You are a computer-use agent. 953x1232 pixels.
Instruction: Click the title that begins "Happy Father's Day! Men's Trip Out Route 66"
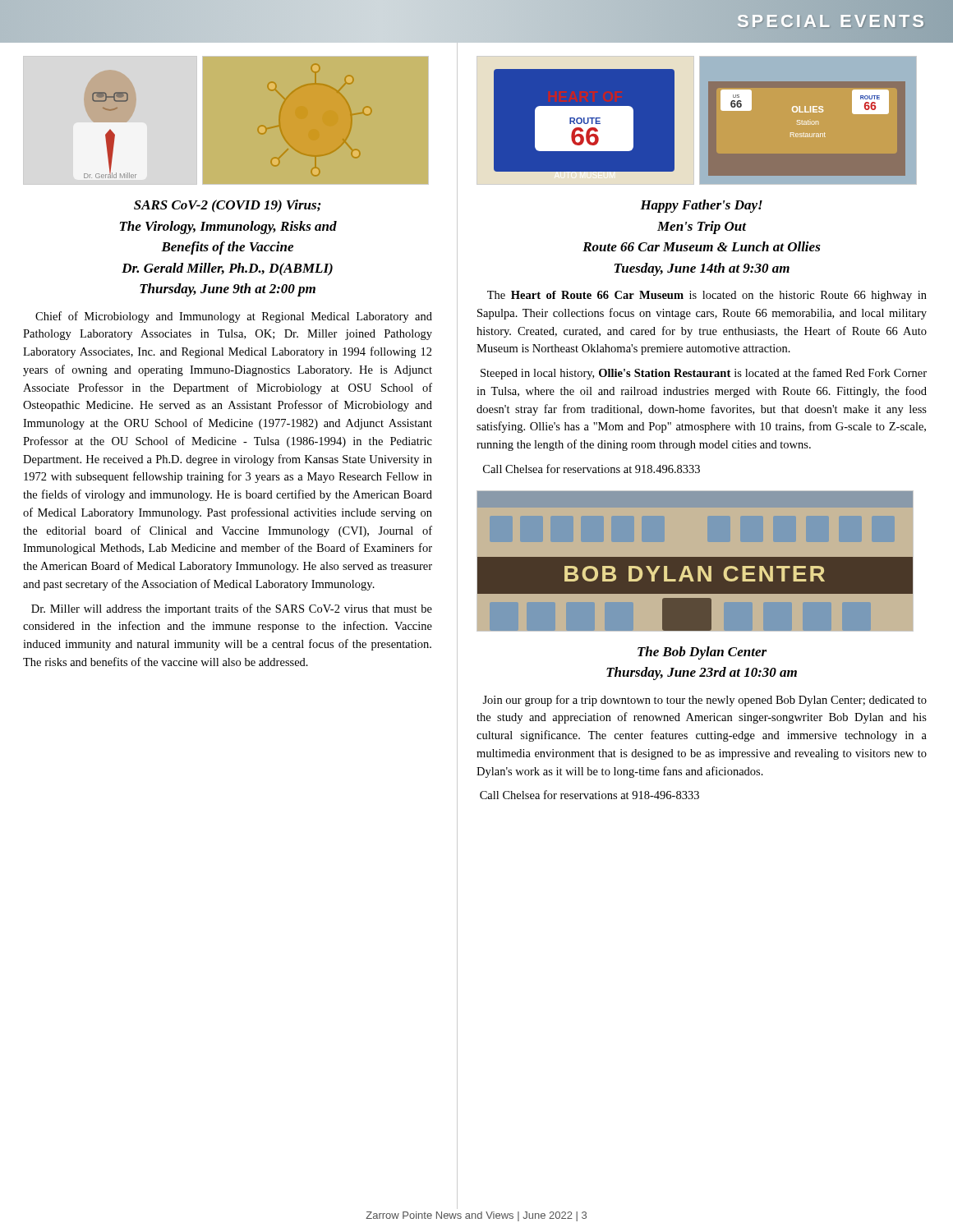pos(702,236)
